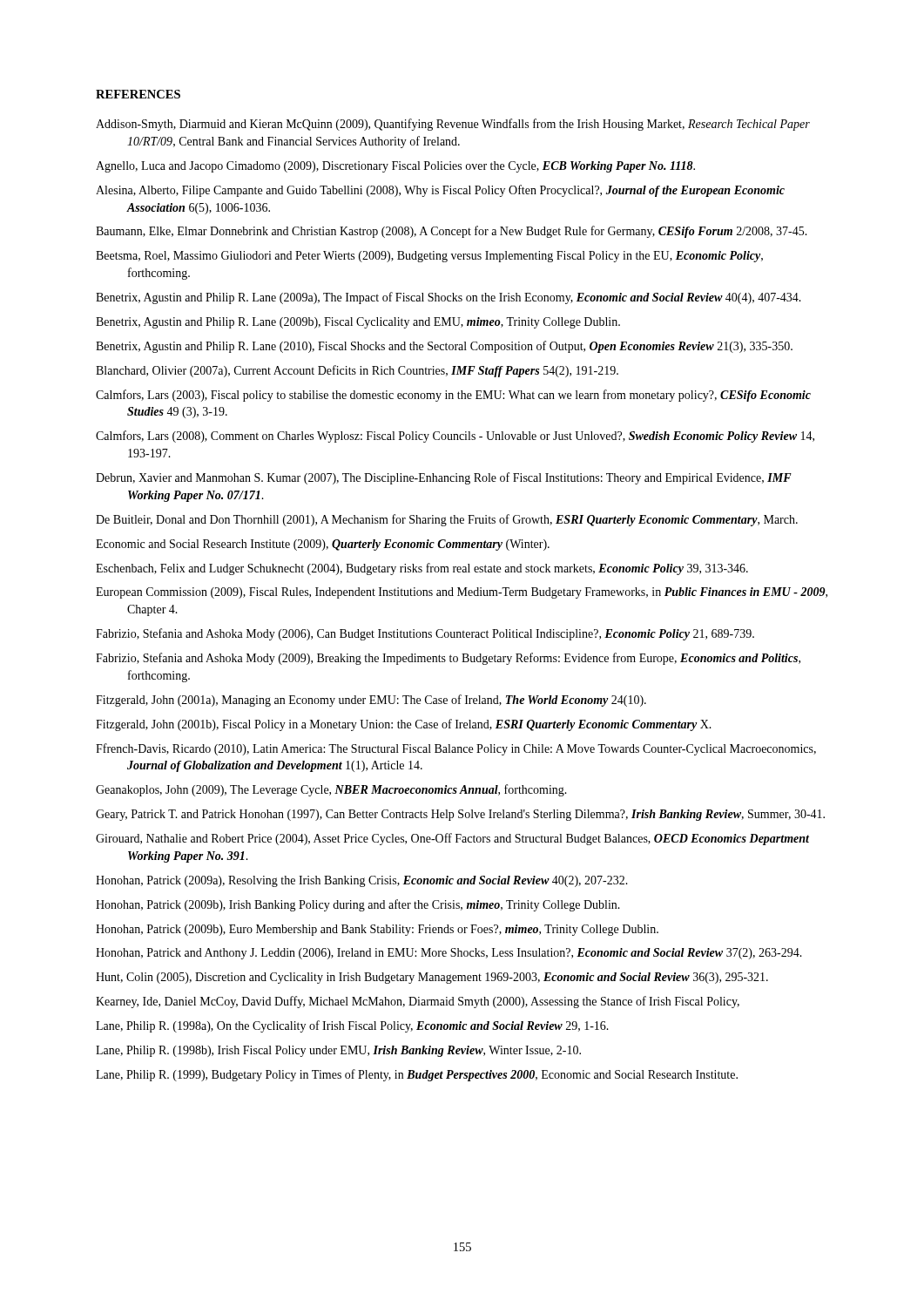Find the text starting "Blanchard, Olivier (2007a), Current"

coord(357,370)
